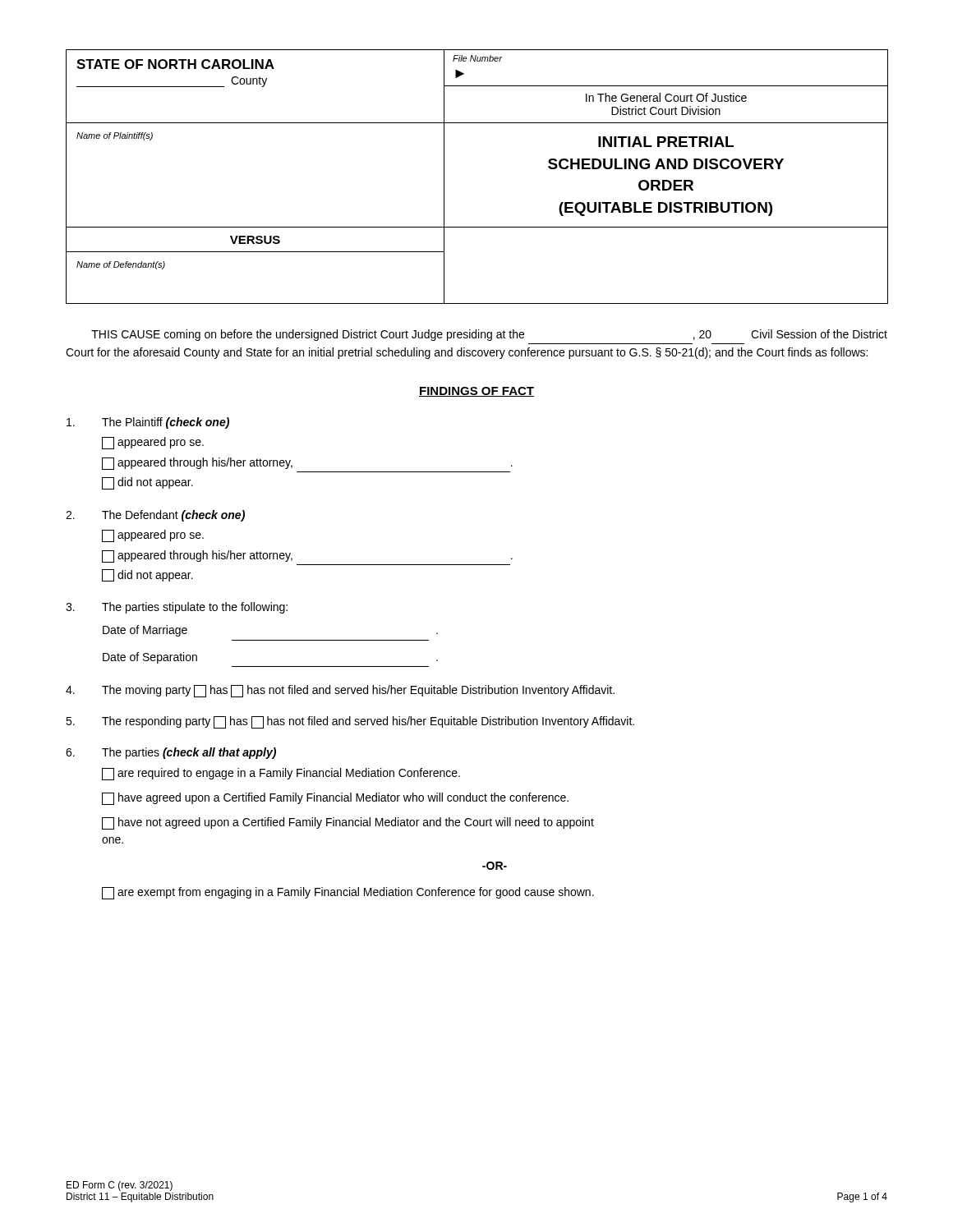Find the list item that reads "4. The moving party"
Screen dimensions: 1232x953
tap(341, 691)
